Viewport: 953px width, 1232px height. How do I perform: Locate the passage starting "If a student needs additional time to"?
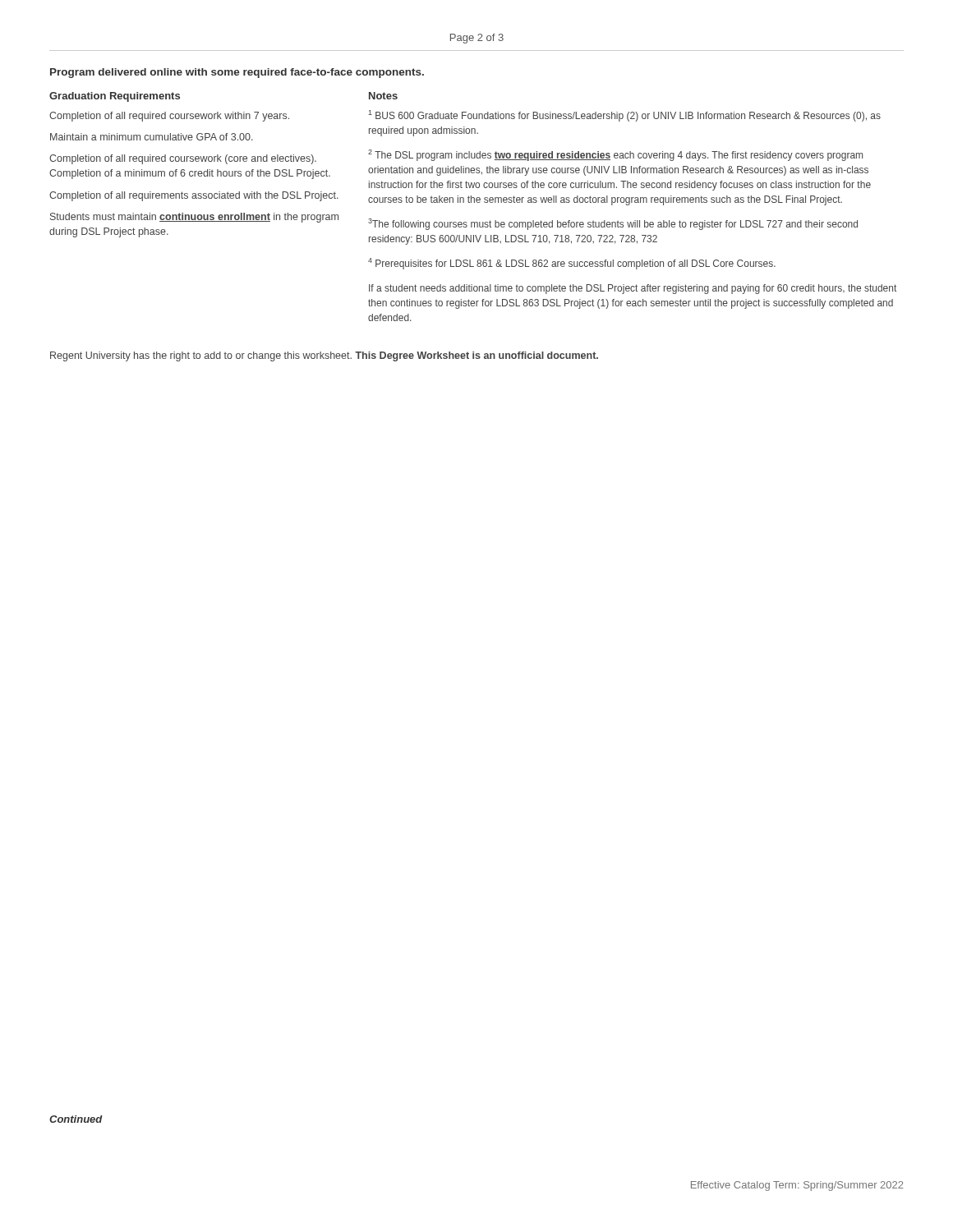tap(632, 303)
